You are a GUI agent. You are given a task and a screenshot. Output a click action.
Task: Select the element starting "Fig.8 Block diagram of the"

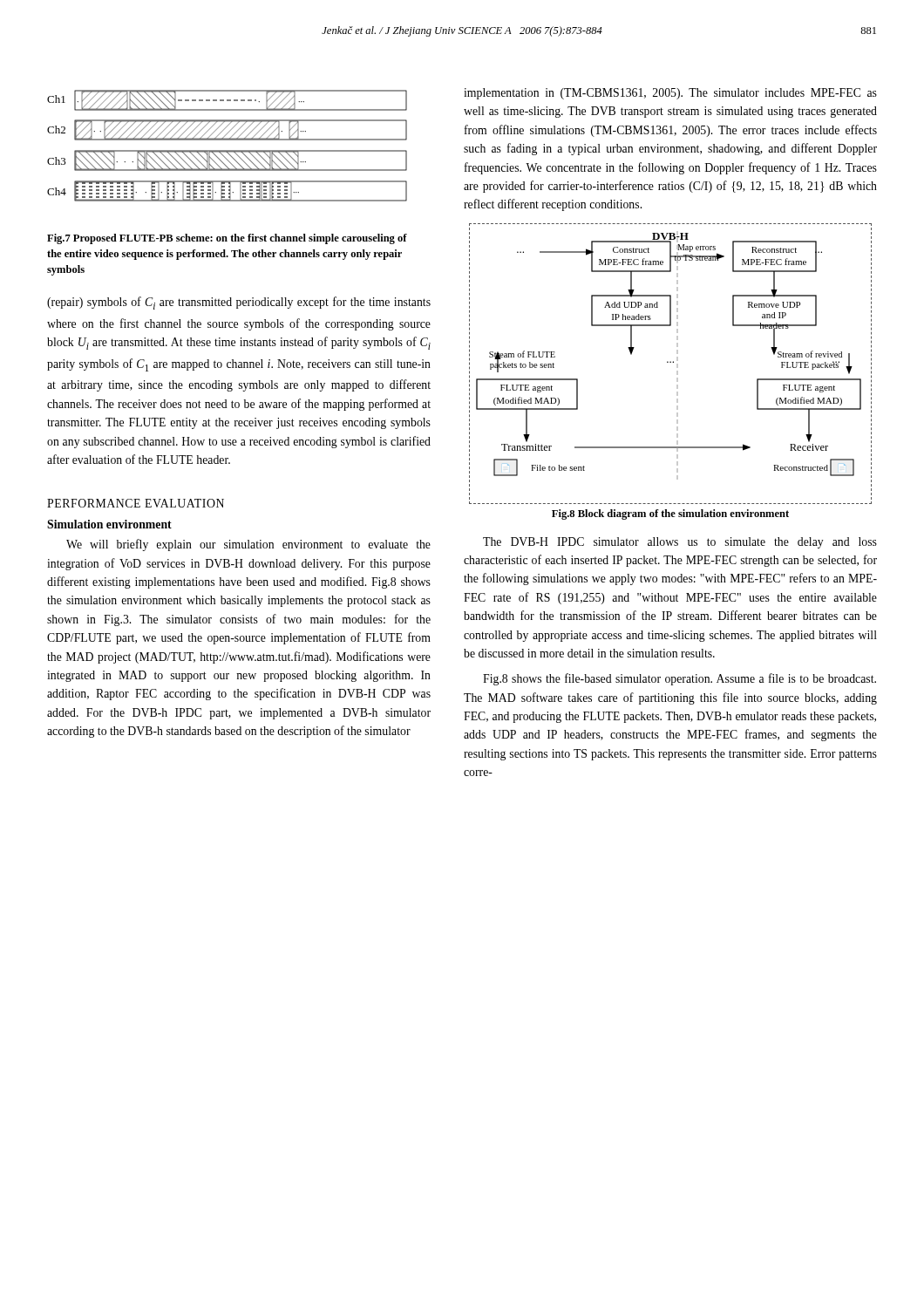point(670,513)
